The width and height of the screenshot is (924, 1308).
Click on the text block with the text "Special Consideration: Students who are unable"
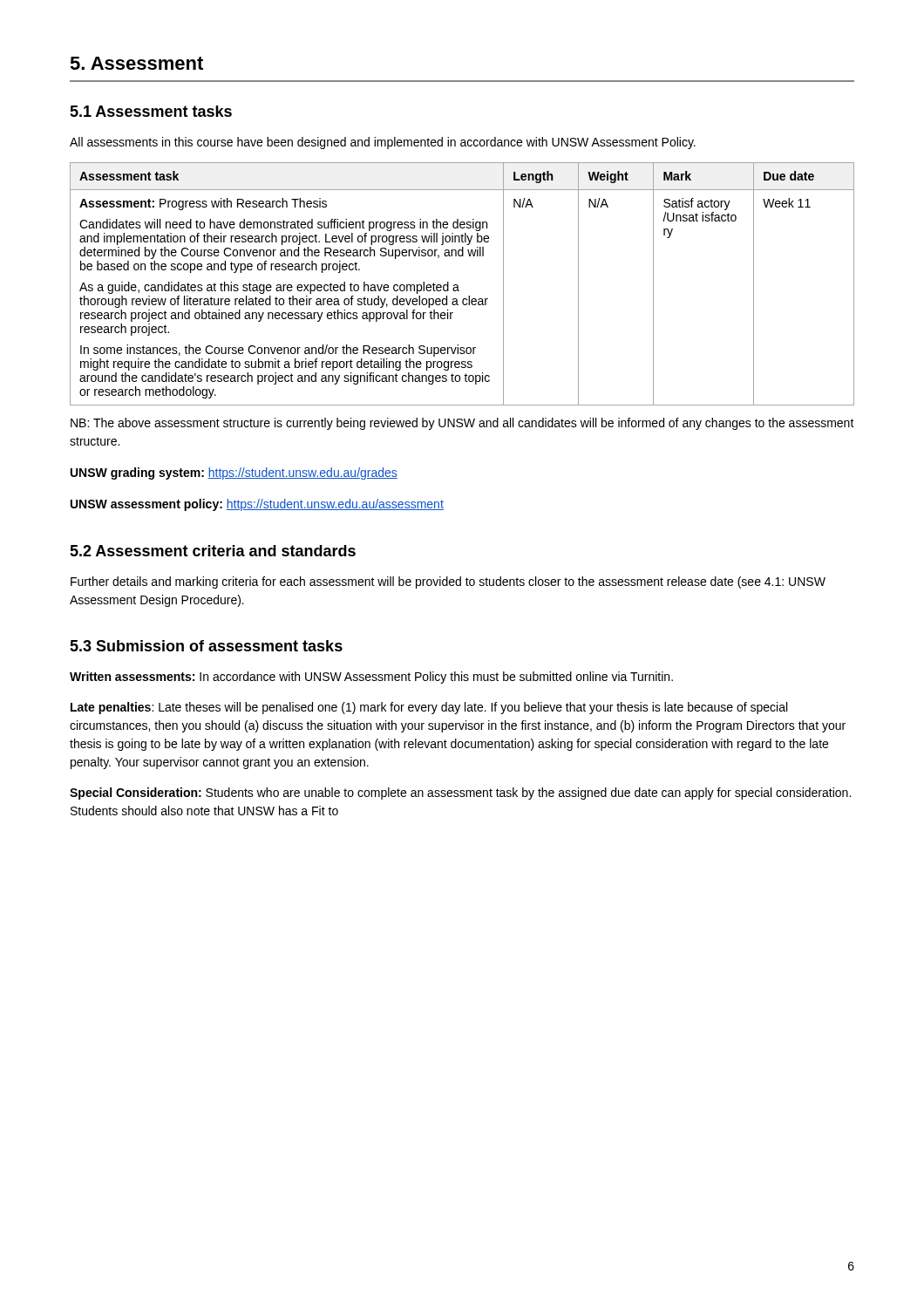pos(462,802)
